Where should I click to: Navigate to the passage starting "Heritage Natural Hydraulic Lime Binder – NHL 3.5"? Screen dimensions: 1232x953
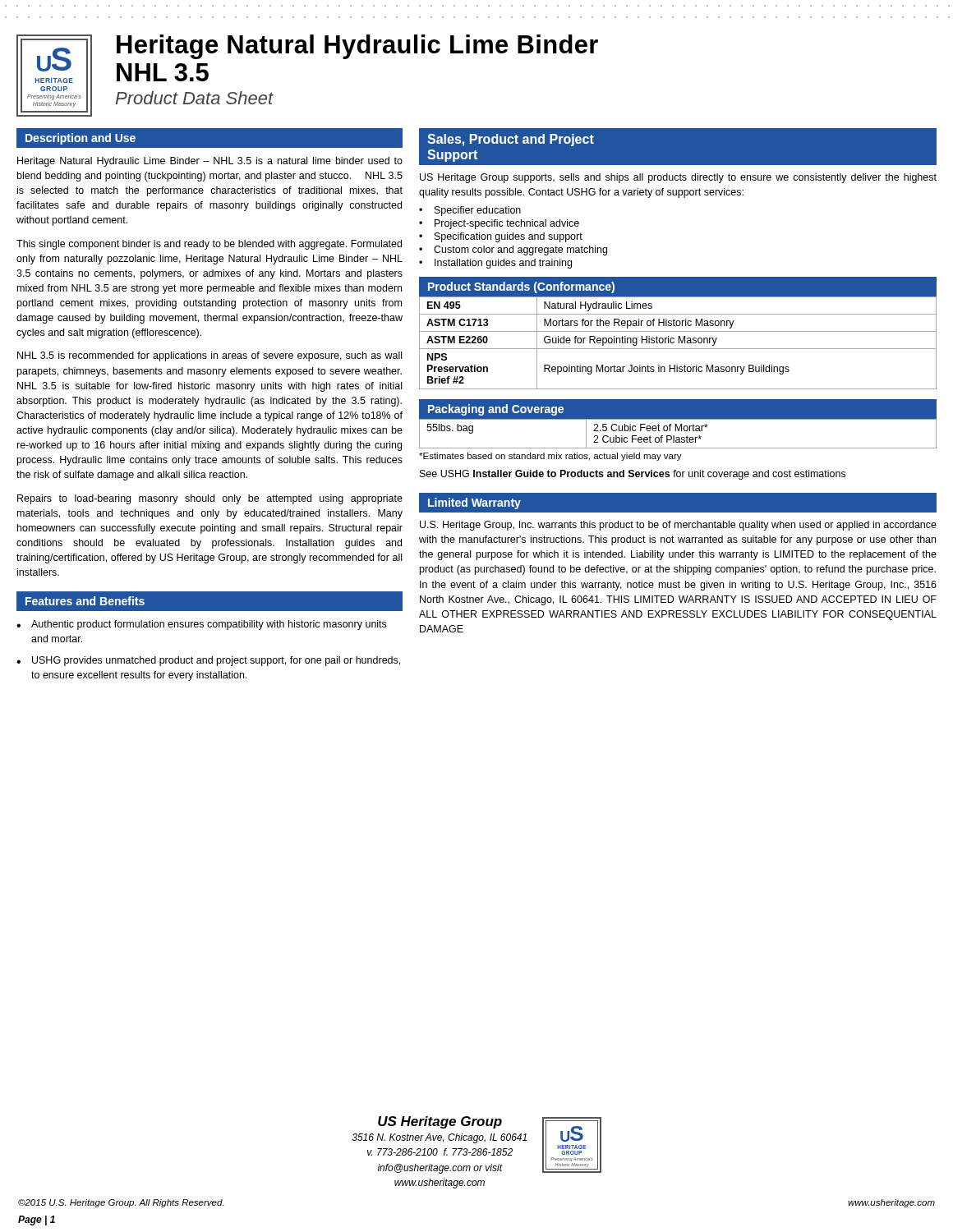[x=209, y=191]
